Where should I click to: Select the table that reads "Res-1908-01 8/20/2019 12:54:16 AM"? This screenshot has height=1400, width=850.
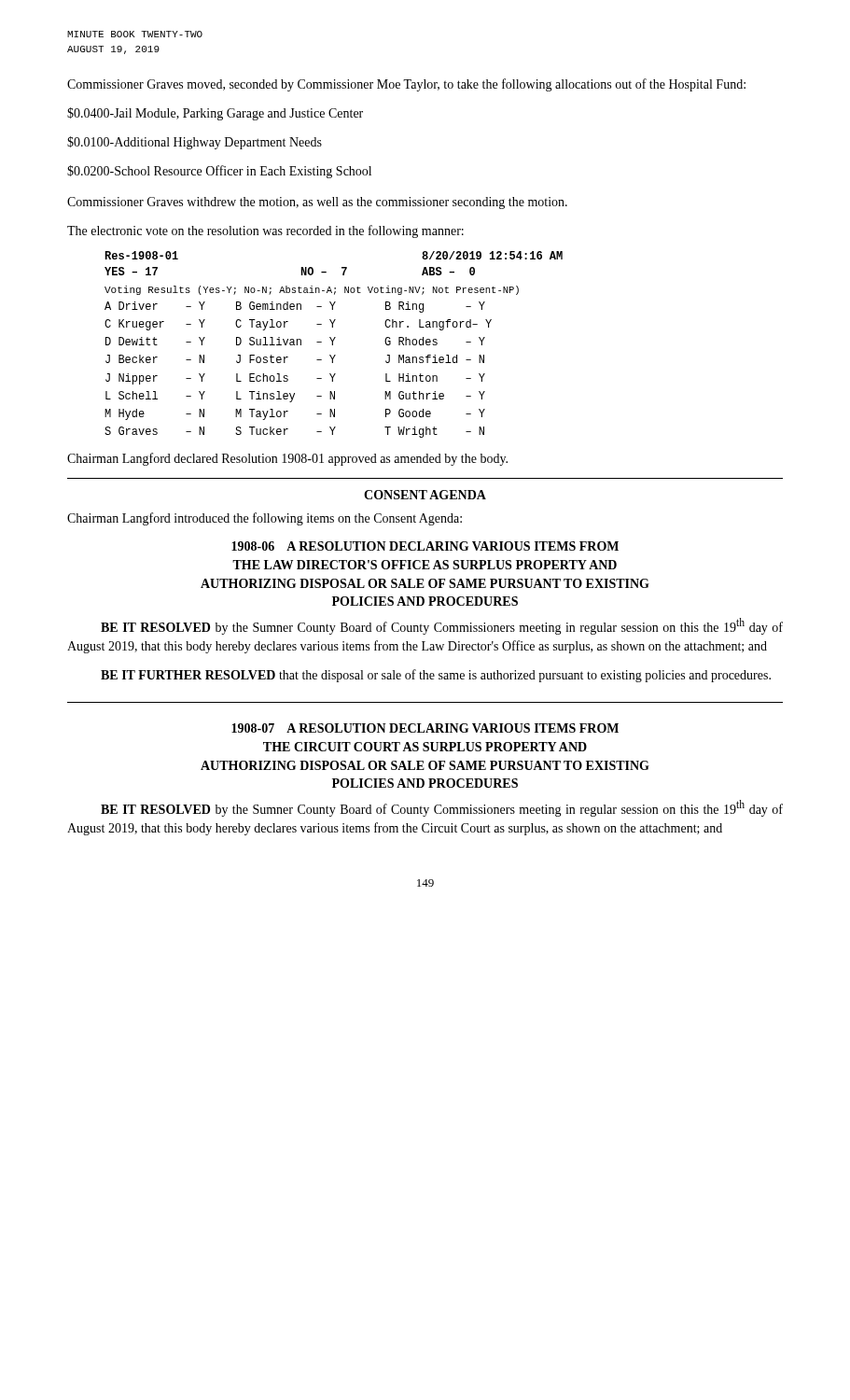click(x=444, y=346)
